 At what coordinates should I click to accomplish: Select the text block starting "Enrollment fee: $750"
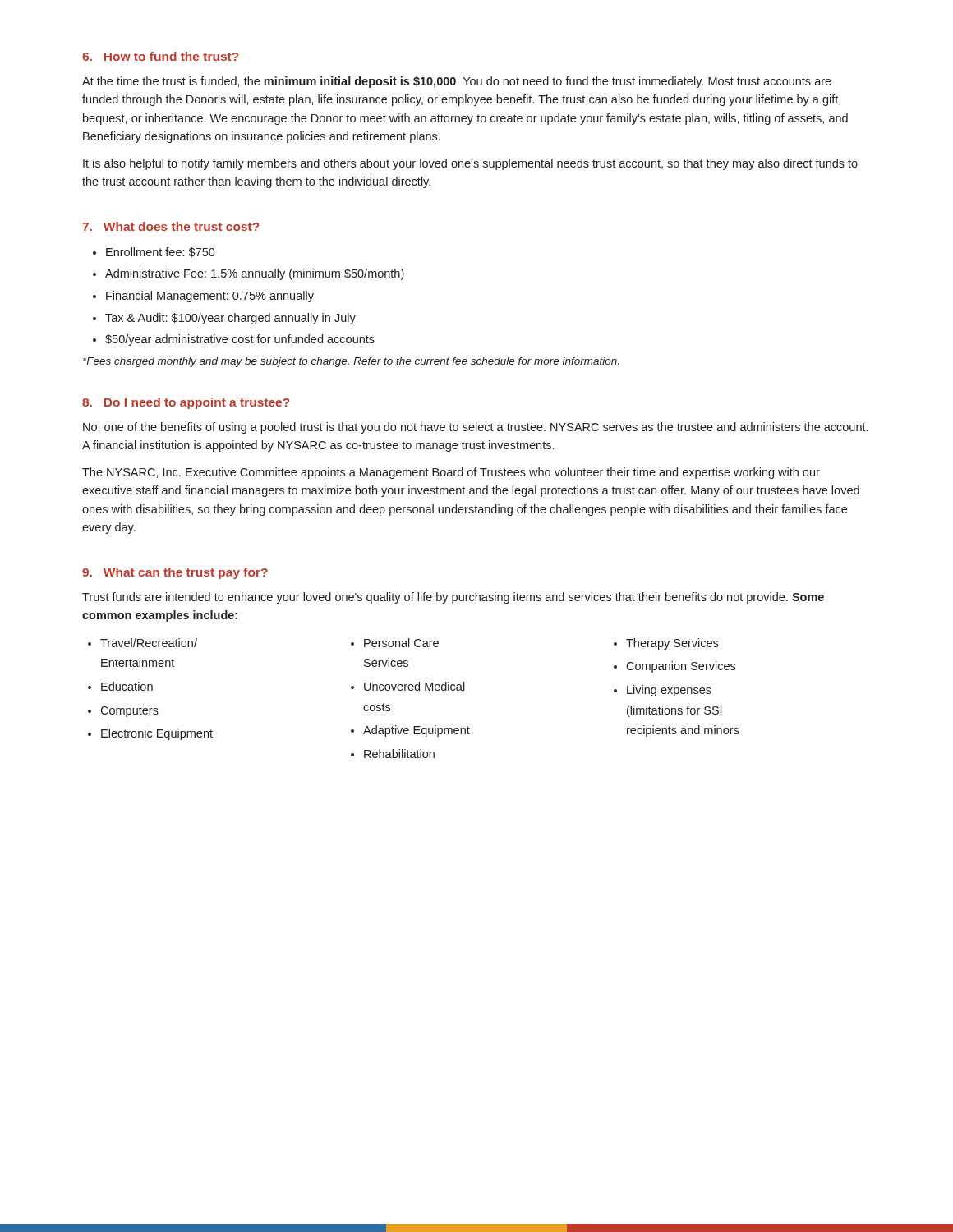click(160, 252)
